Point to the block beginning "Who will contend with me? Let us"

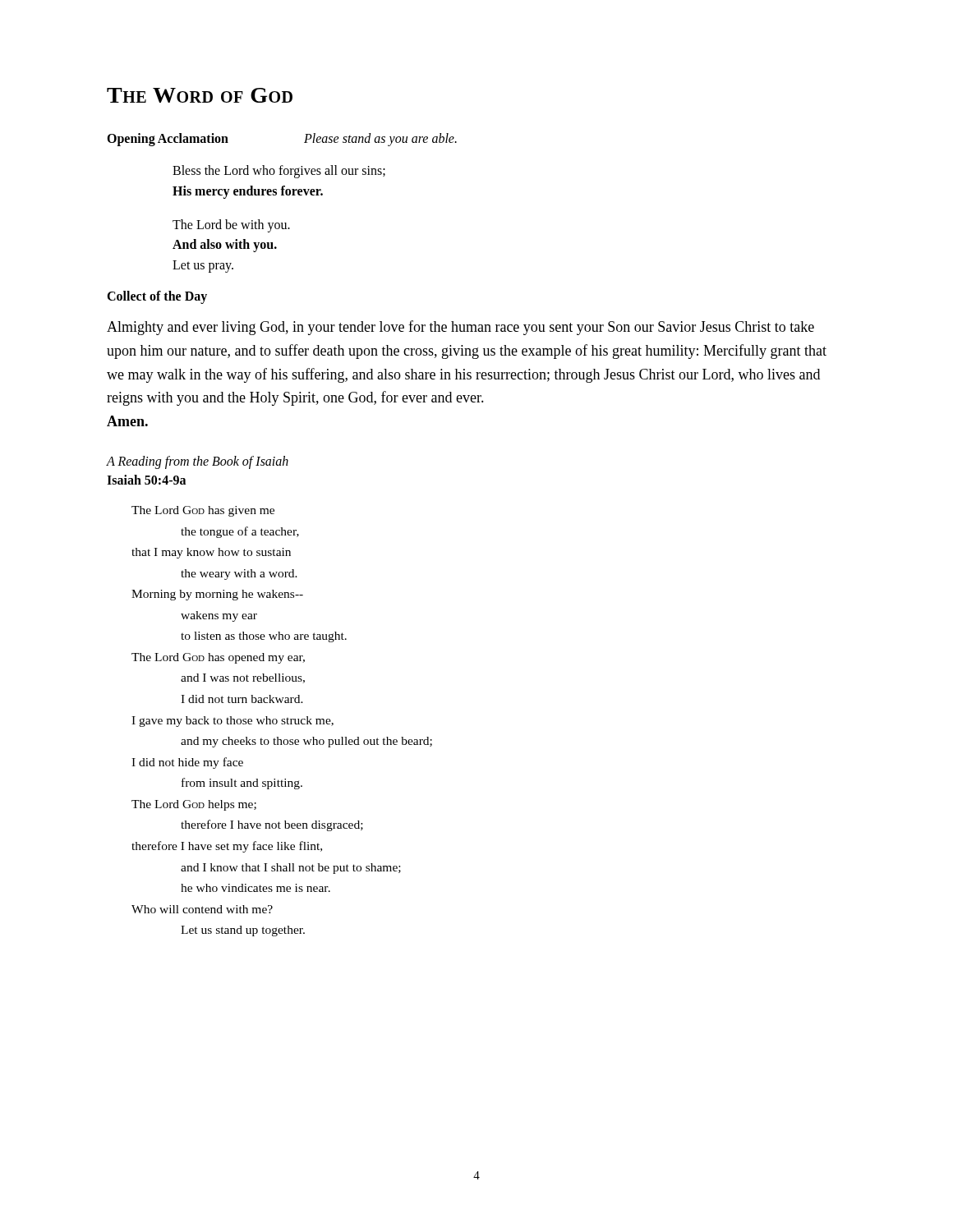[202, 909]
